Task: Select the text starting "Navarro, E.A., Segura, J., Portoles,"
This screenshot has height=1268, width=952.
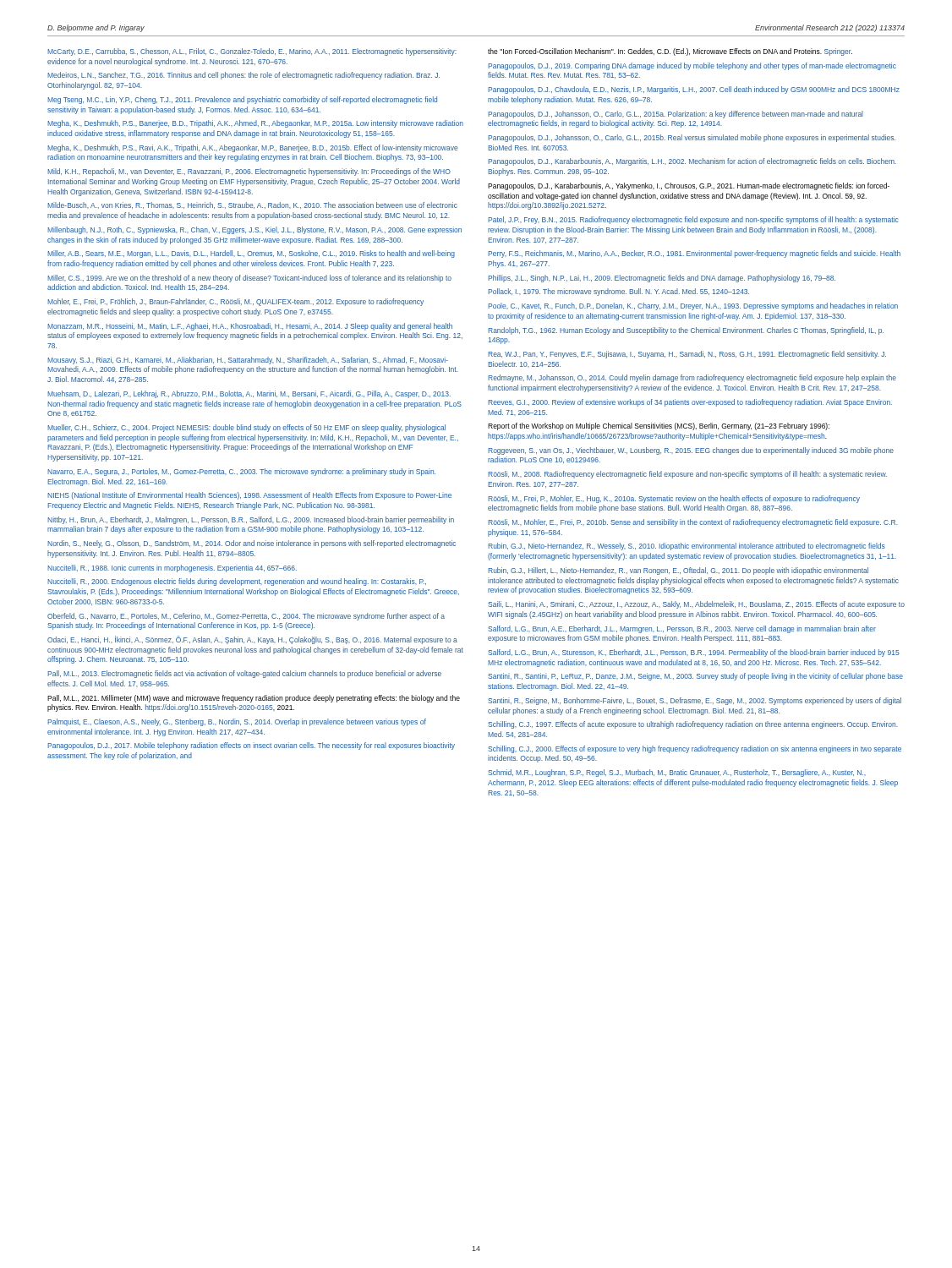Action: point(242,477)
